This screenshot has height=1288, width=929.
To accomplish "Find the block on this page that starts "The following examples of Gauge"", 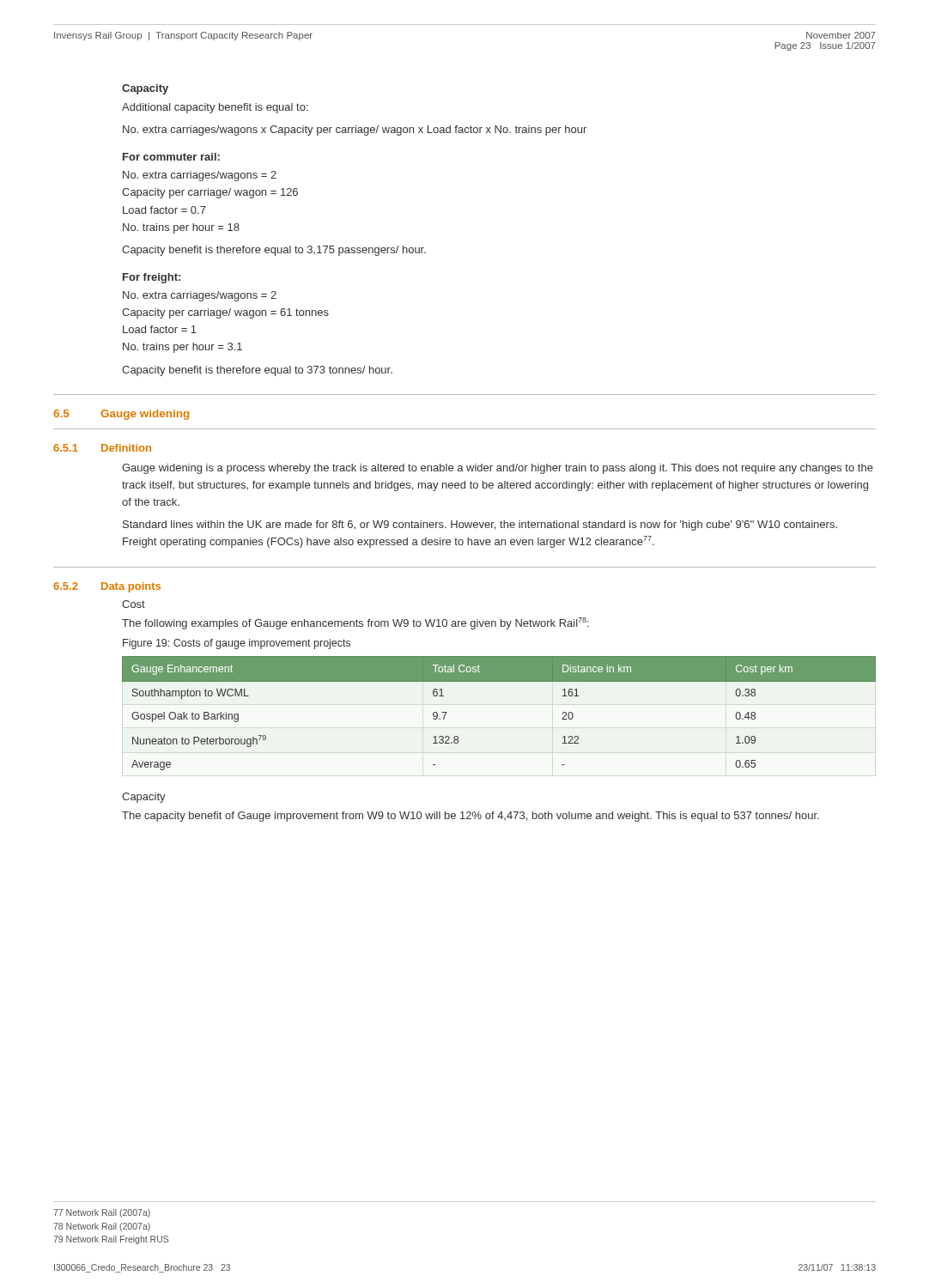I will (x=356, y=622).
